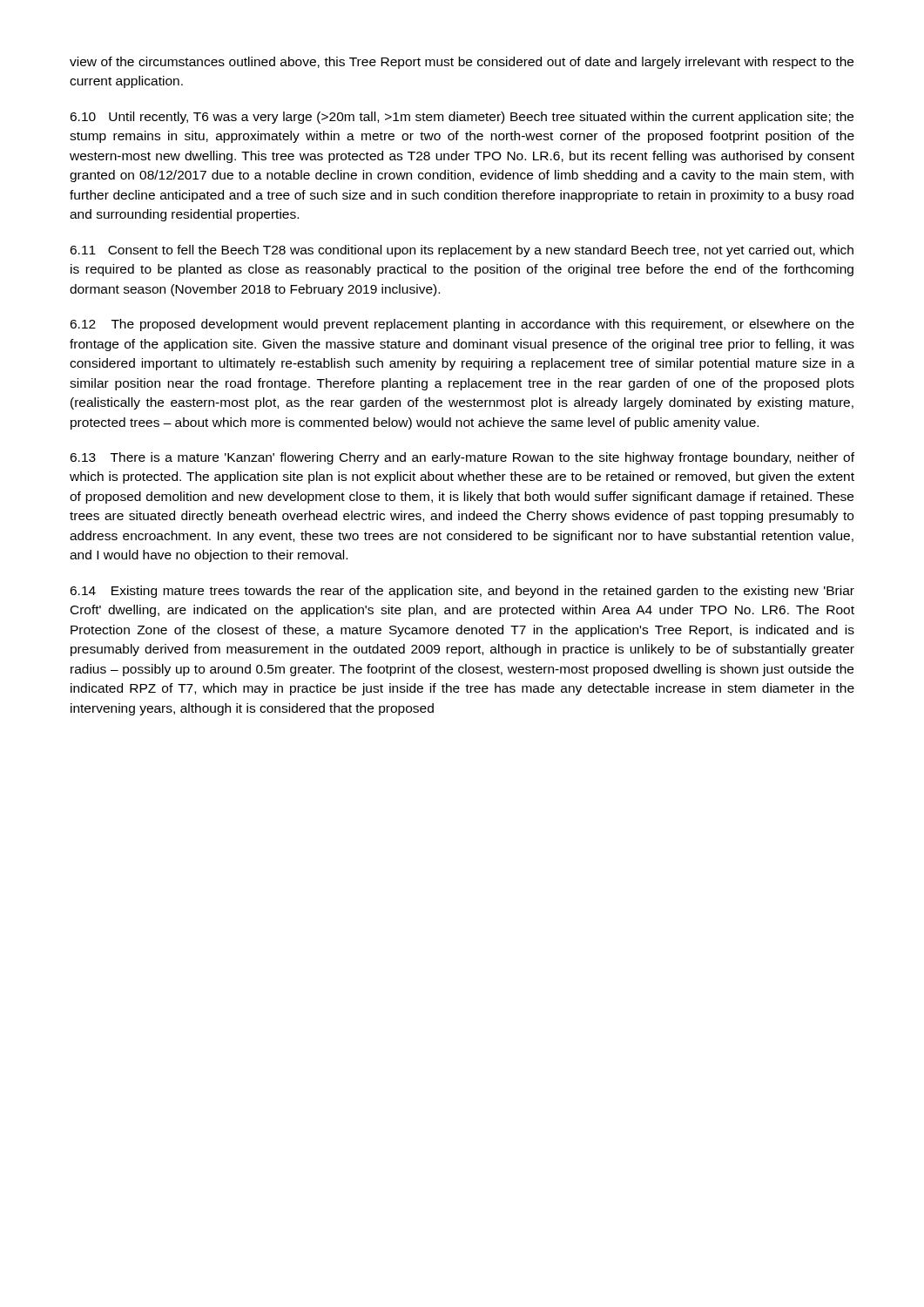
Task: Select the text block containing "13 There is a"
Action: point(462,506)
